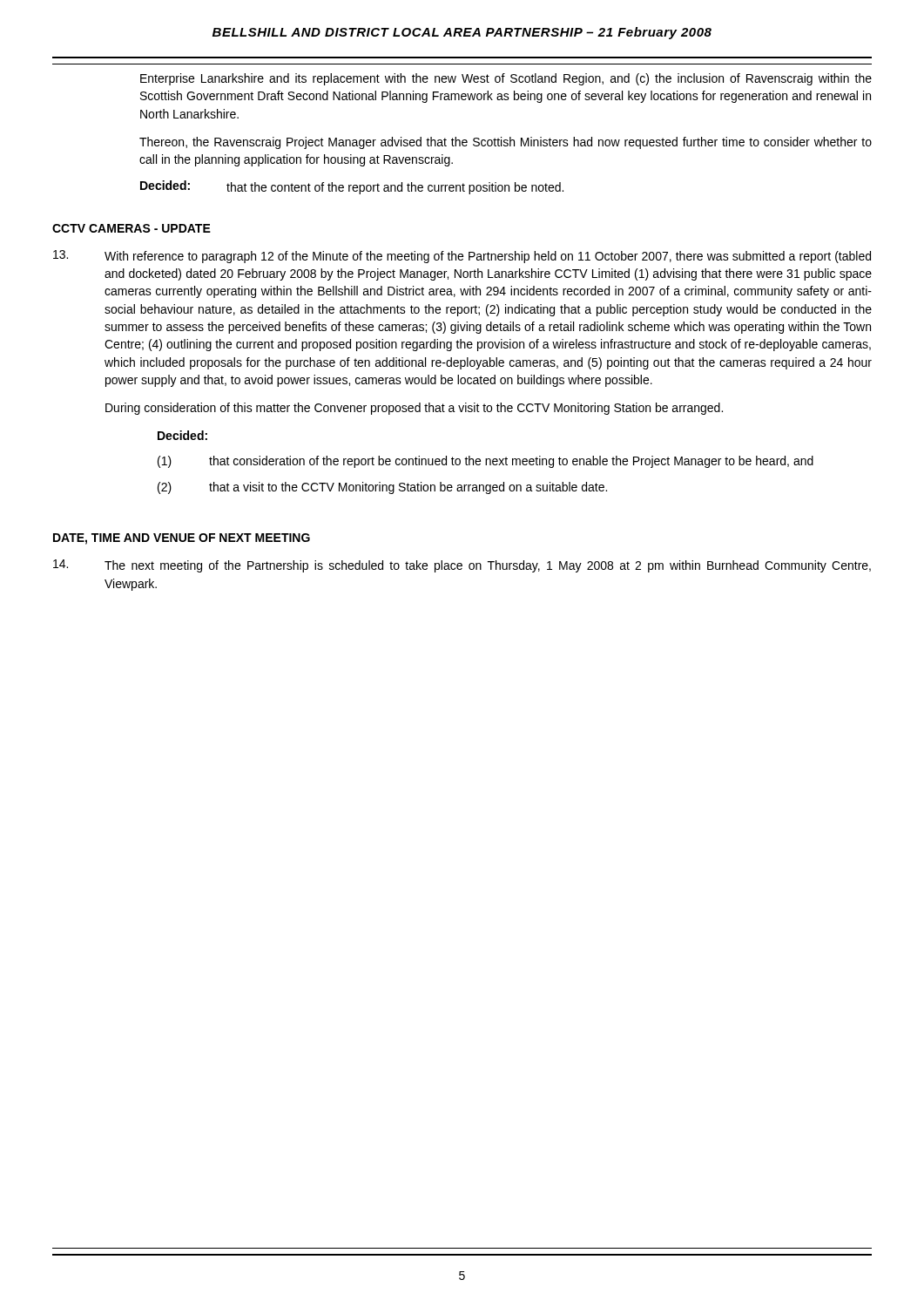The width and height of the screenshot is (924, 1307).
Task: Find the section header that says "CCTV CAMERAS - UPDATE"
Action: [x=131, y=228]
